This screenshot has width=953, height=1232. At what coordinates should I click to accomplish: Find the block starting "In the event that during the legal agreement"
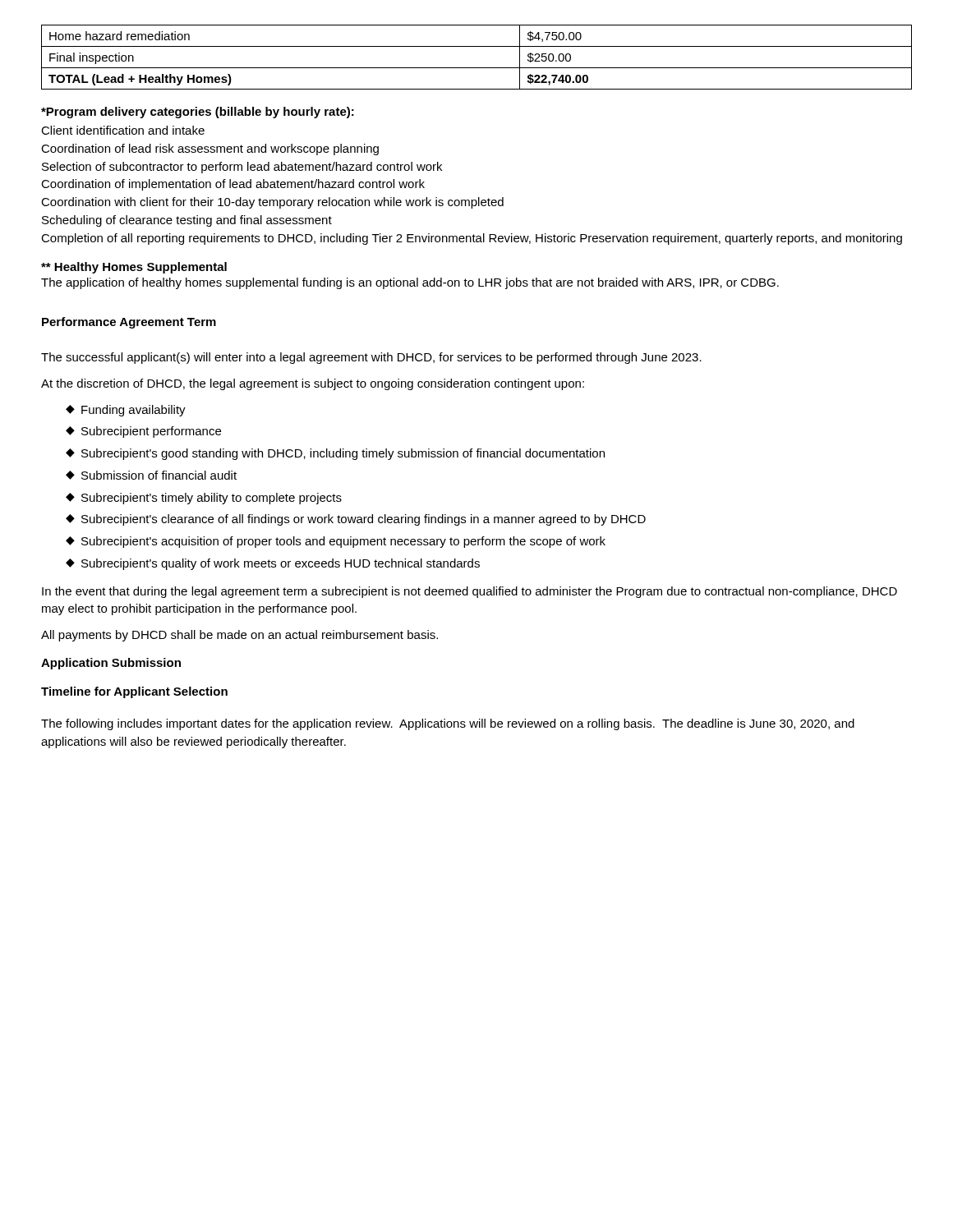coord(469,599)
